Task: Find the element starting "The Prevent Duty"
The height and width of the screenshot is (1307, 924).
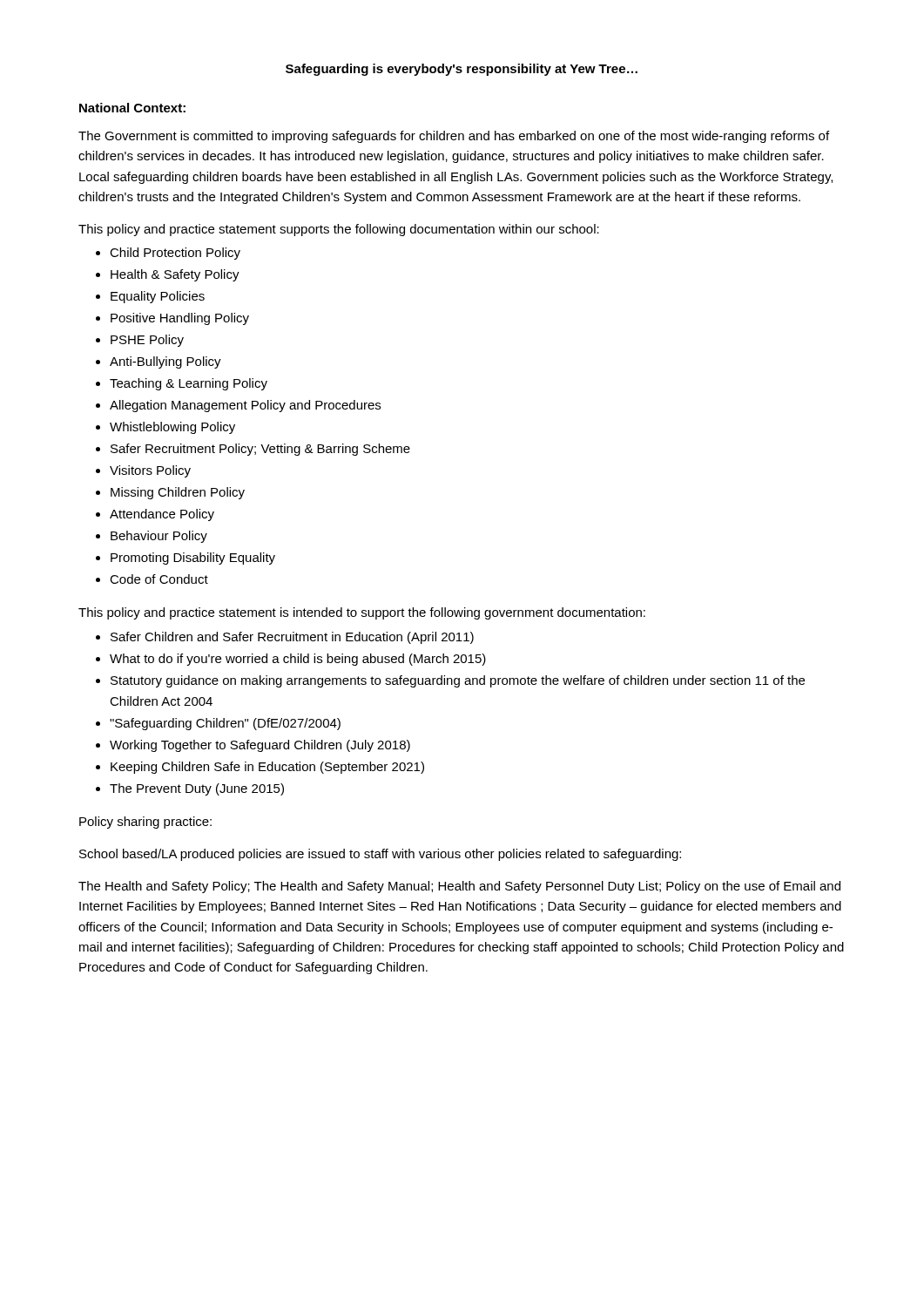Action: [197, 788]
